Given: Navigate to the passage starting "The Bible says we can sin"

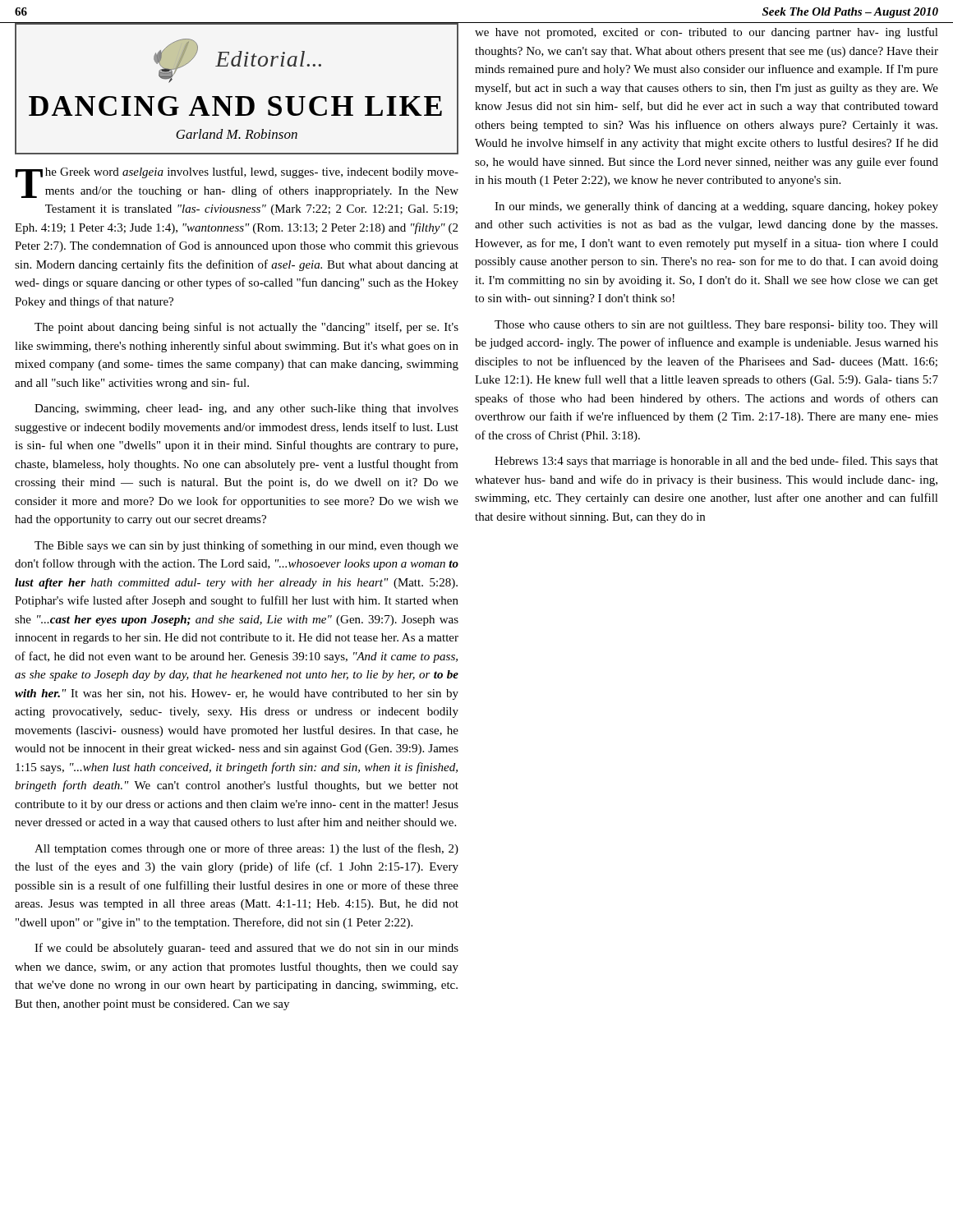Looking at the screenshot, I should (237, 684).
